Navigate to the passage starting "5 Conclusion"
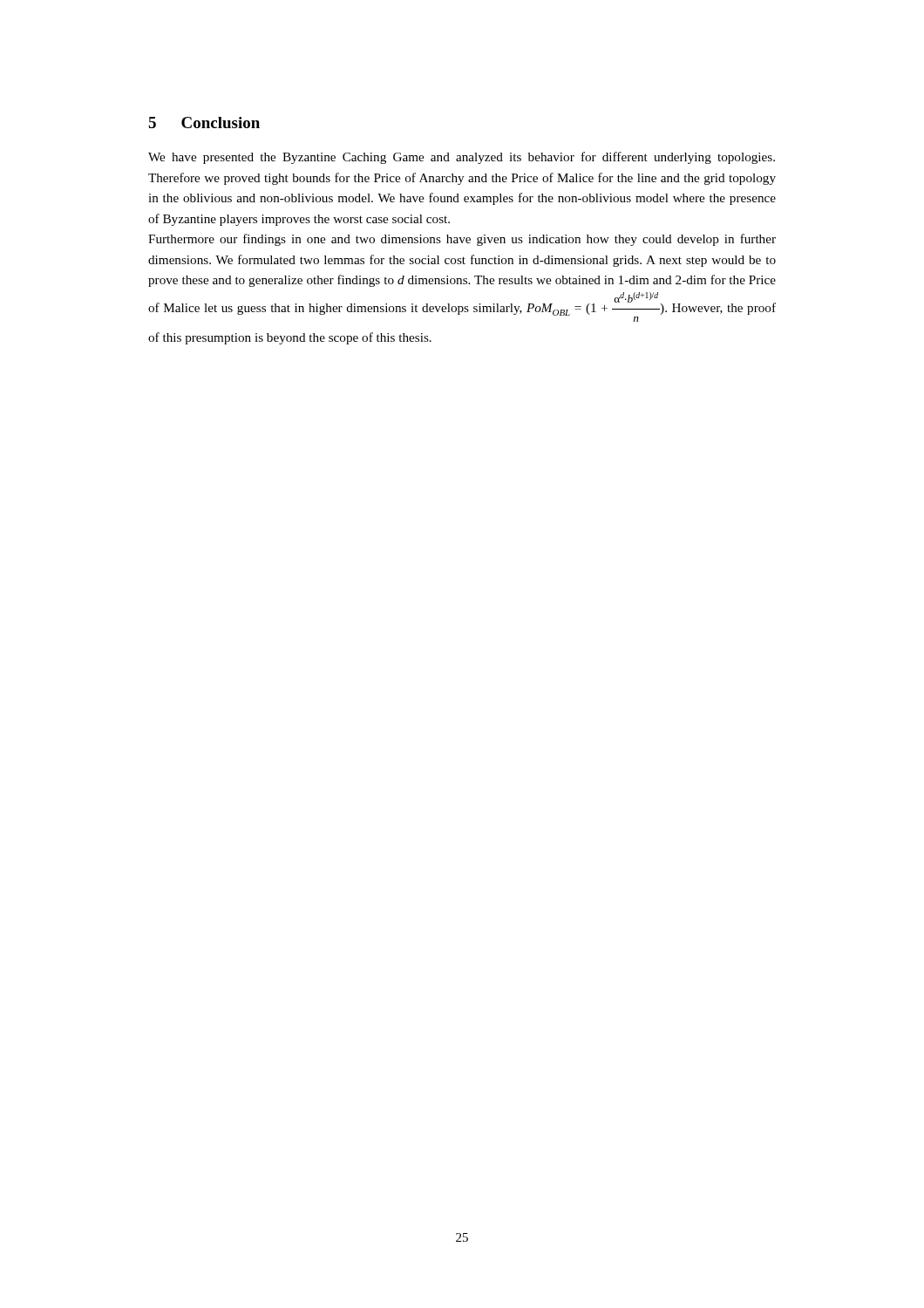 coord(204,123)
